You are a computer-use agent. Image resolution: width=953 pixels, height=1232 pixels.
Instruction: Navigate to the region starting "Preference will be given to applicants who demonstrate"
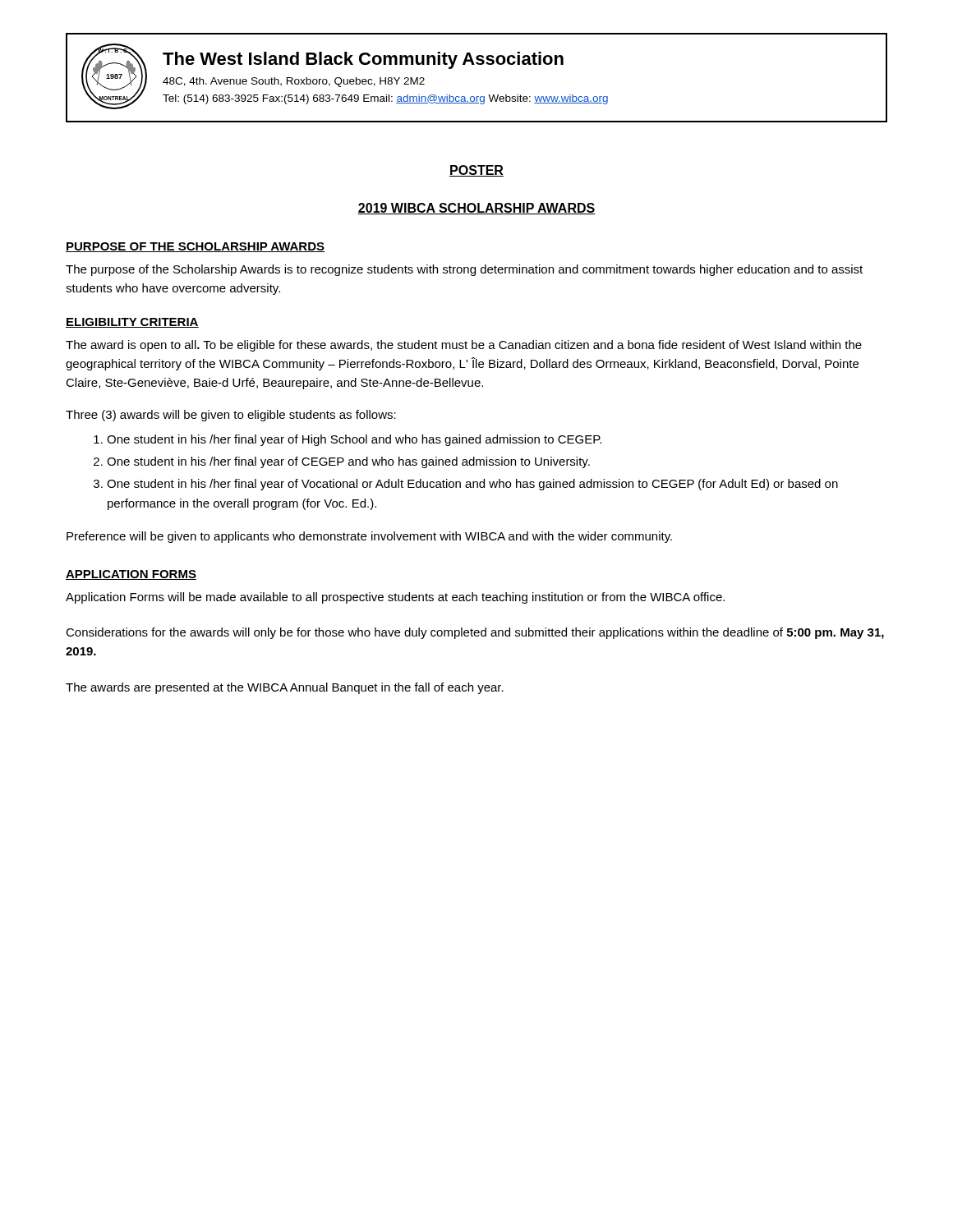pos(369,535)
